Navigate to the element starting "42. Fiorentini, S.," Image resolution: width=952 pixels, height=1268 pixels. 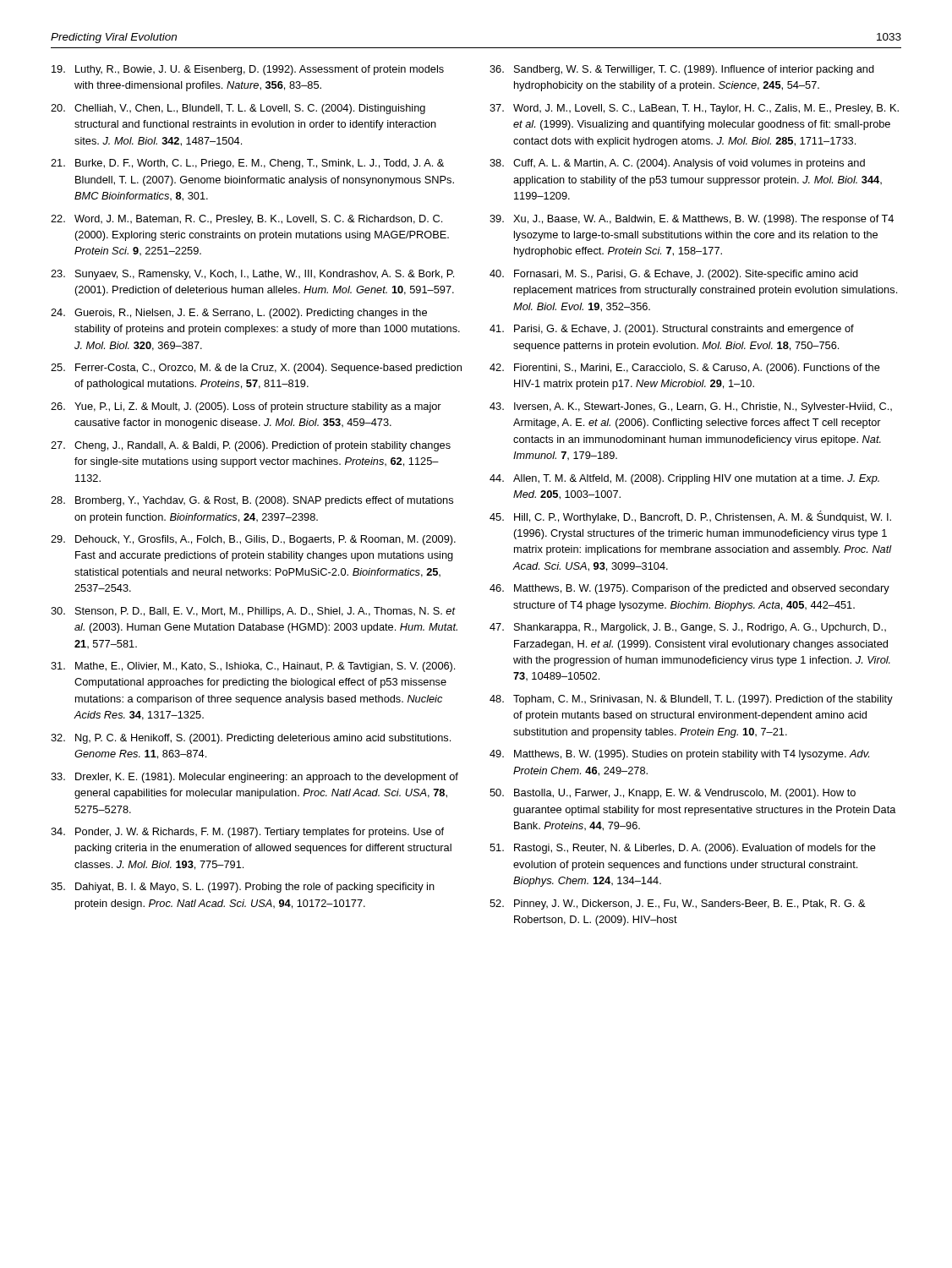click(x=695, y=376)
